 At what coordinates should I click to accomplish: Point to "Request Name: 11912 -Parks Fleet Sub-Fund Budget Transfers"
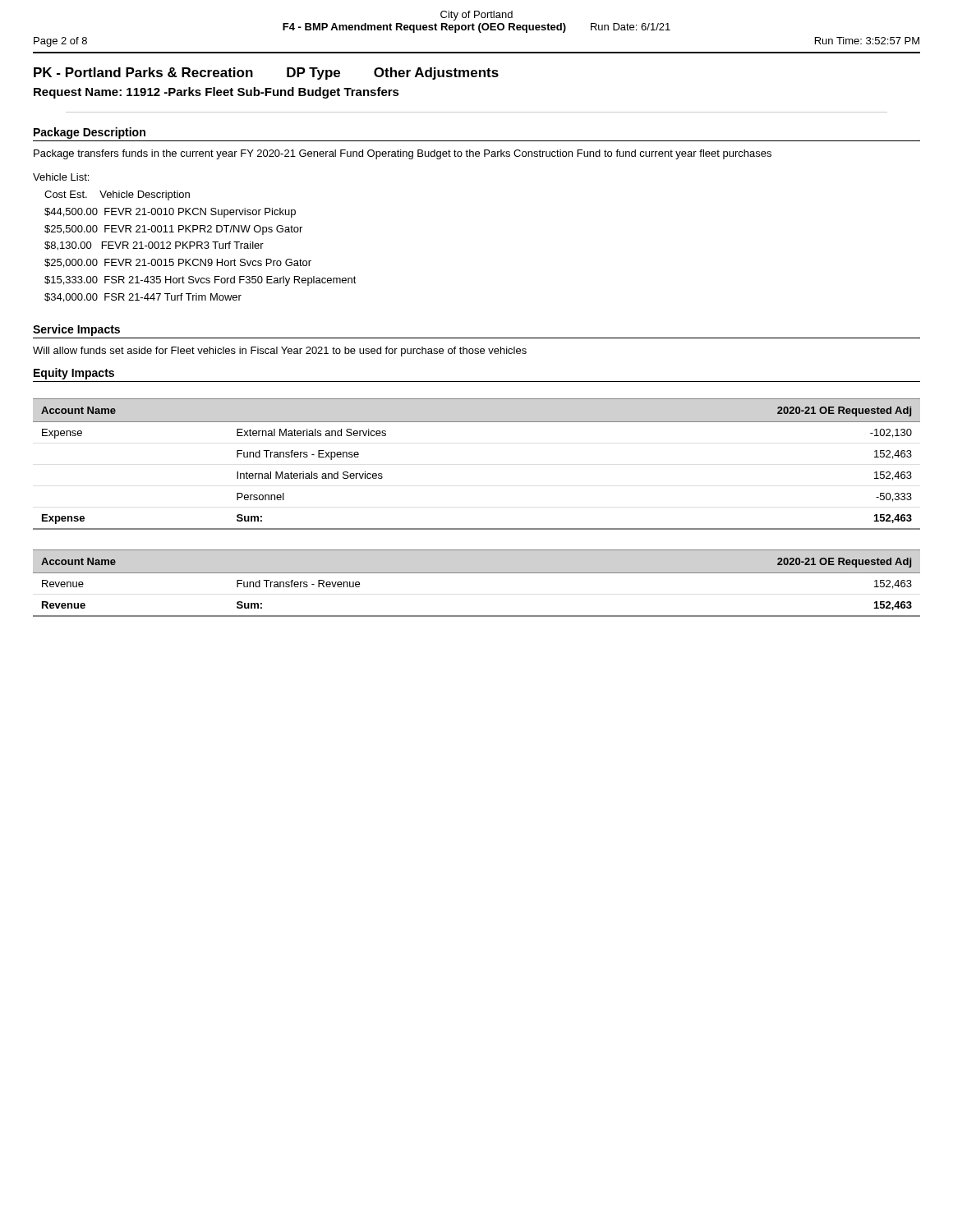point(216,93)
